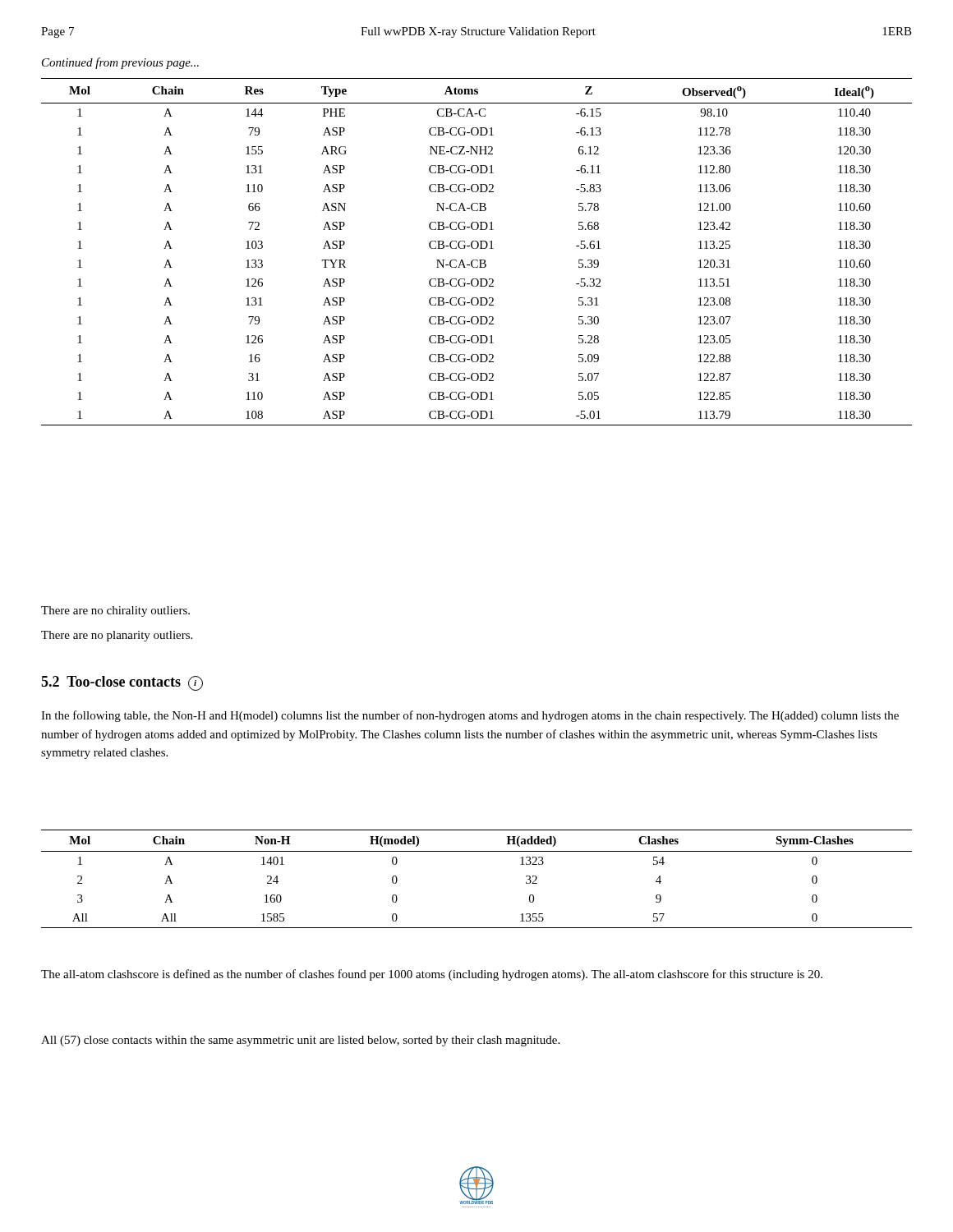Click on the table containing "Ideal( o )"
953x1232 pixels.
pyautogui.click(x=476, y=252)
